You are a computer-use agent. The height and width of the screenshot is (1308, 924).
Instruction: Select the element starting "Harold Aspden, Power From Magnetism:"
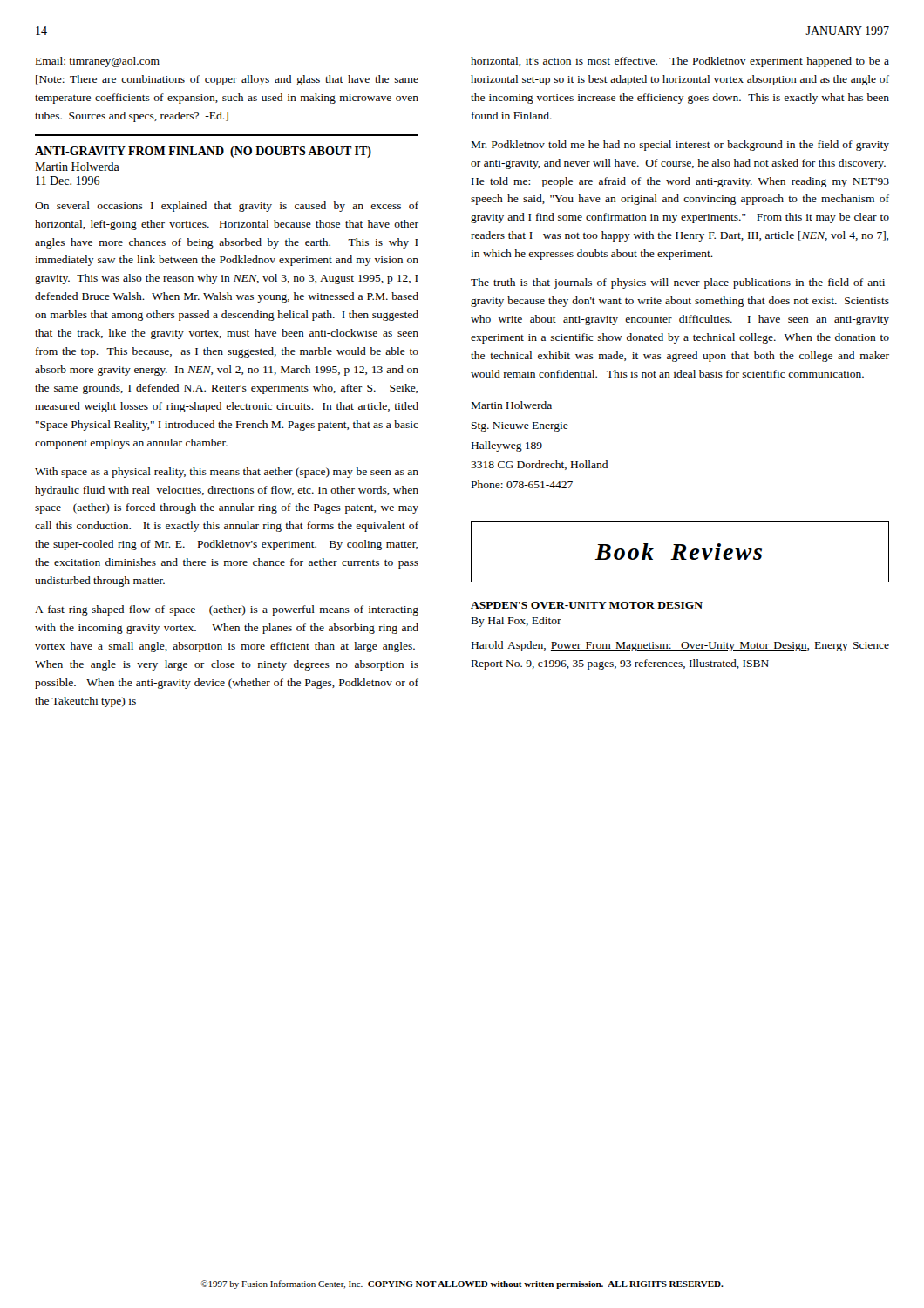coord(680,654)
